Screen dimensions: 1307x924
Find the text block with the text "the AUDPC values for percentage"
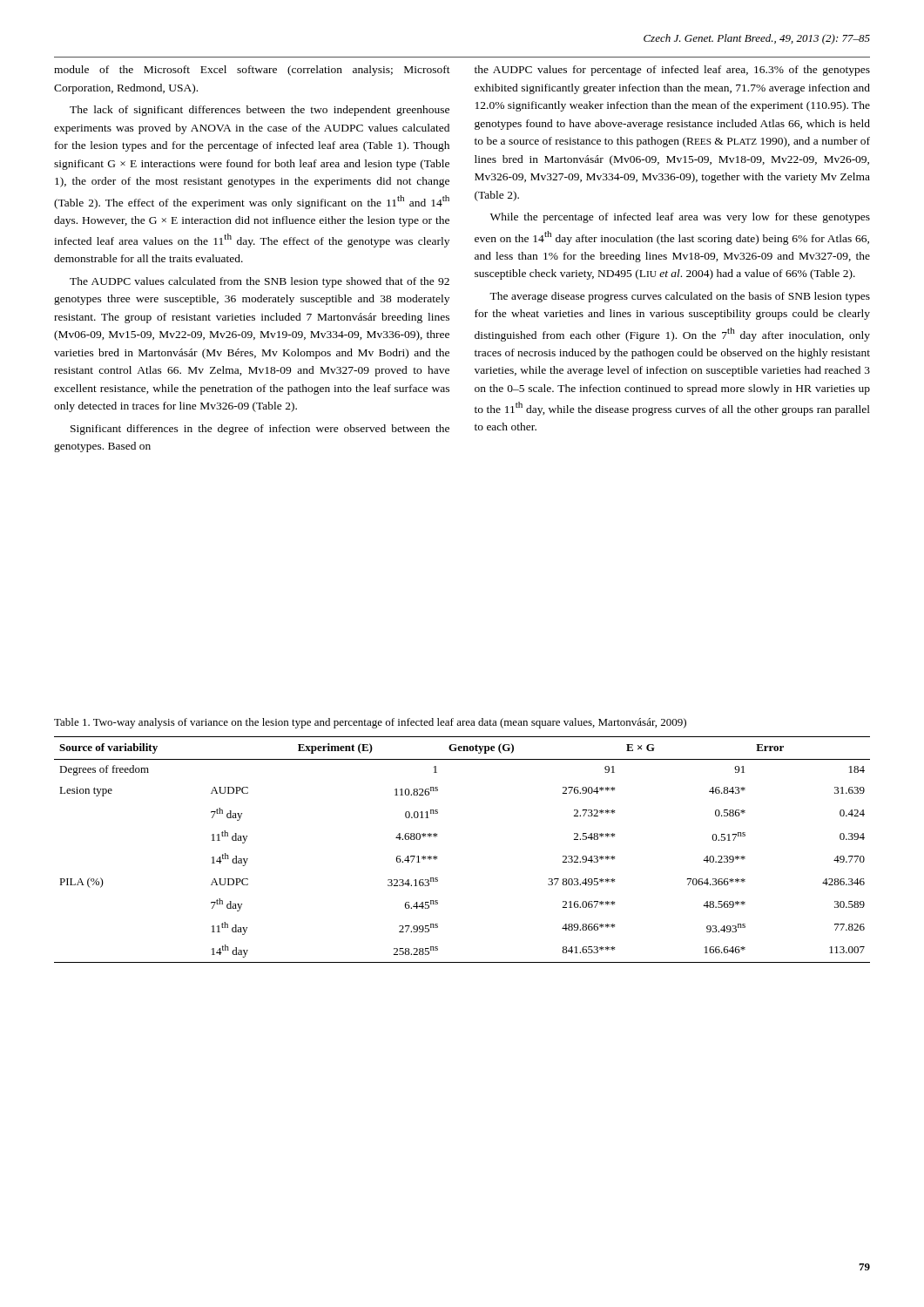(x=672, y=249)
